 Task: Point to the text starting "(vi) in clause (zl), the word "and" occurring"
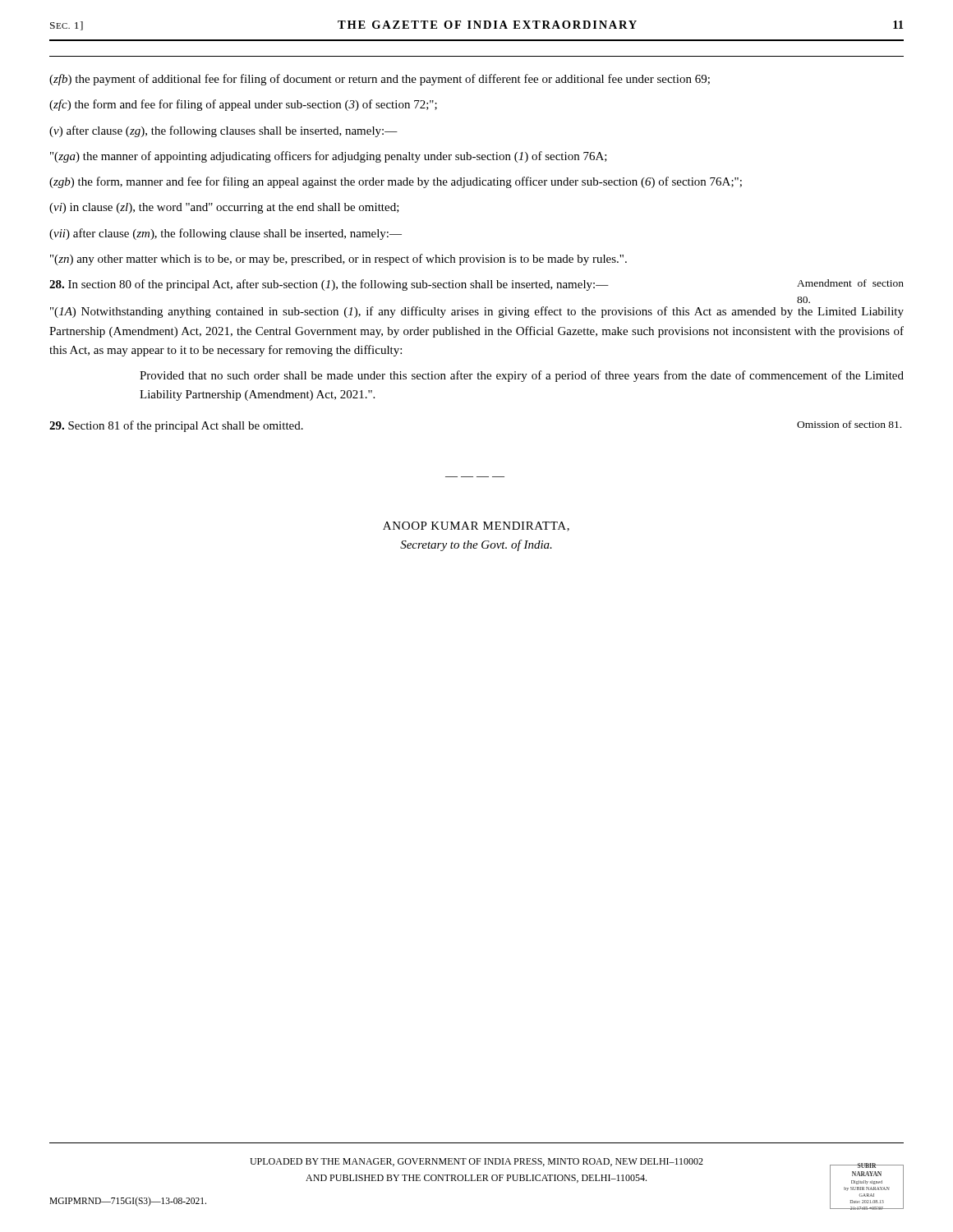click(224, 207)
